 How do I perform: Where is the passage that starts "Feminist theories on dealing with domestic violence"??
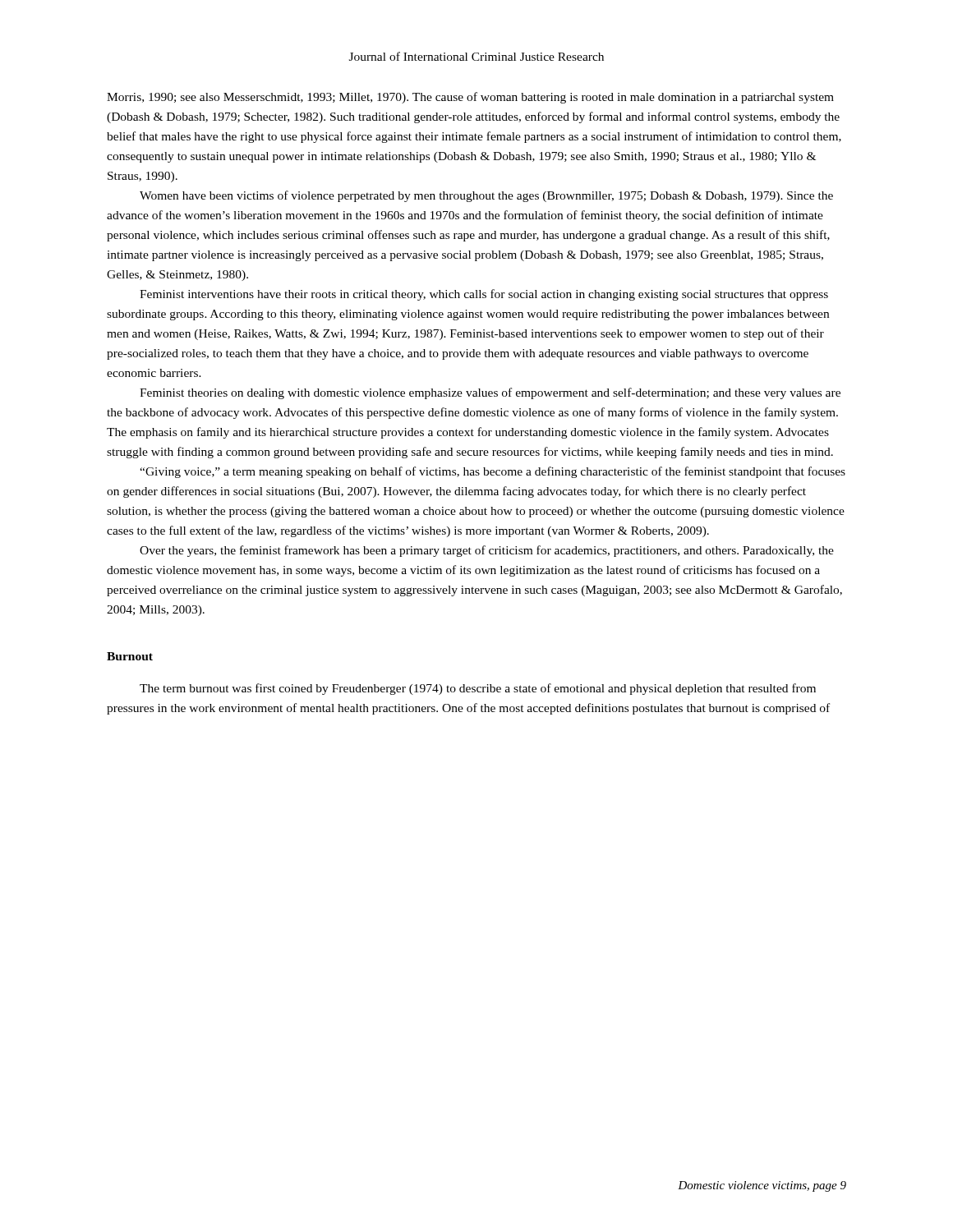(x=476, y=422)
